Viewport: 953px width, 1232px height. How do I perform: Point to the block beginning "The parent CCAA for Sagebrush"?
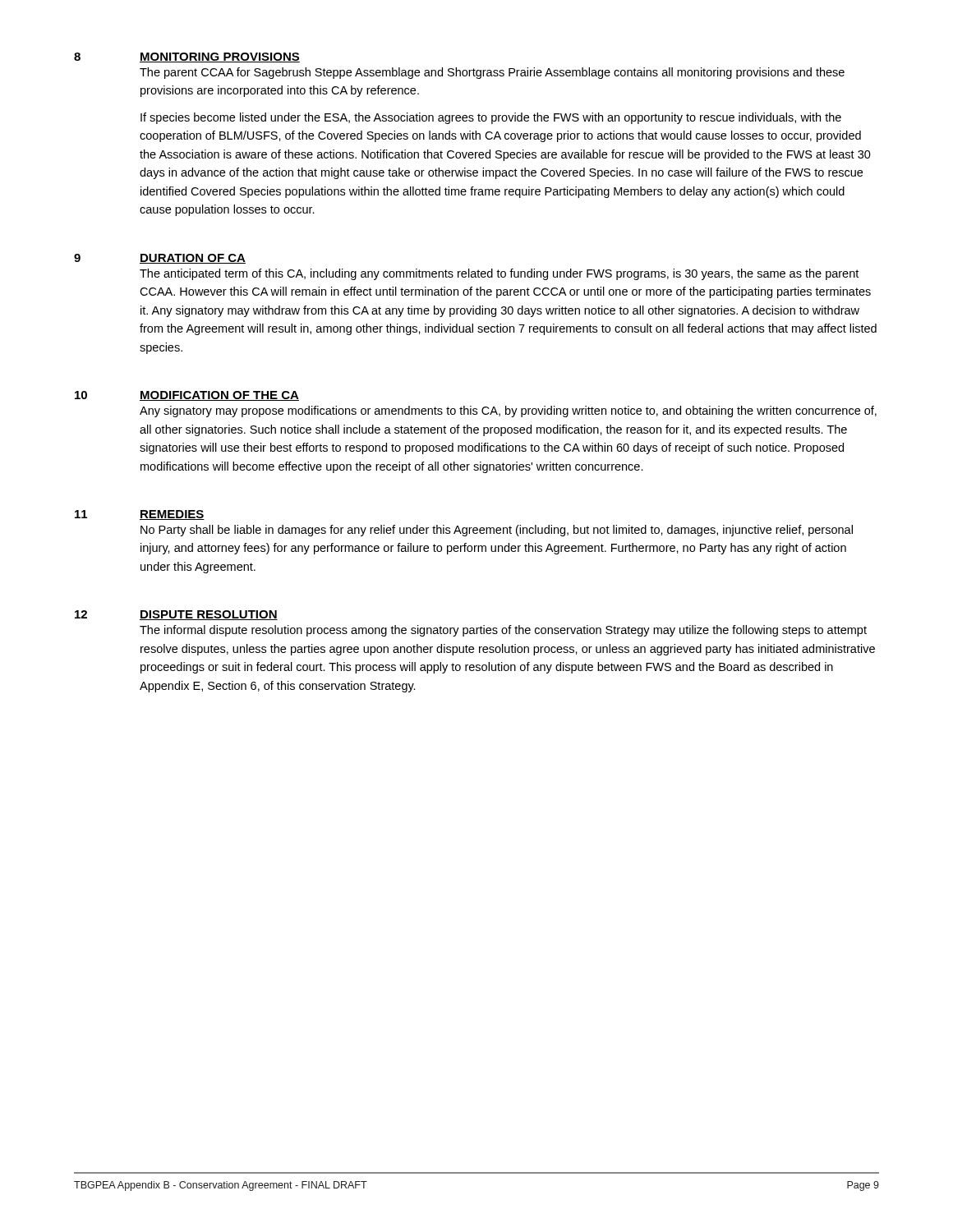click(x=492, y=81)
